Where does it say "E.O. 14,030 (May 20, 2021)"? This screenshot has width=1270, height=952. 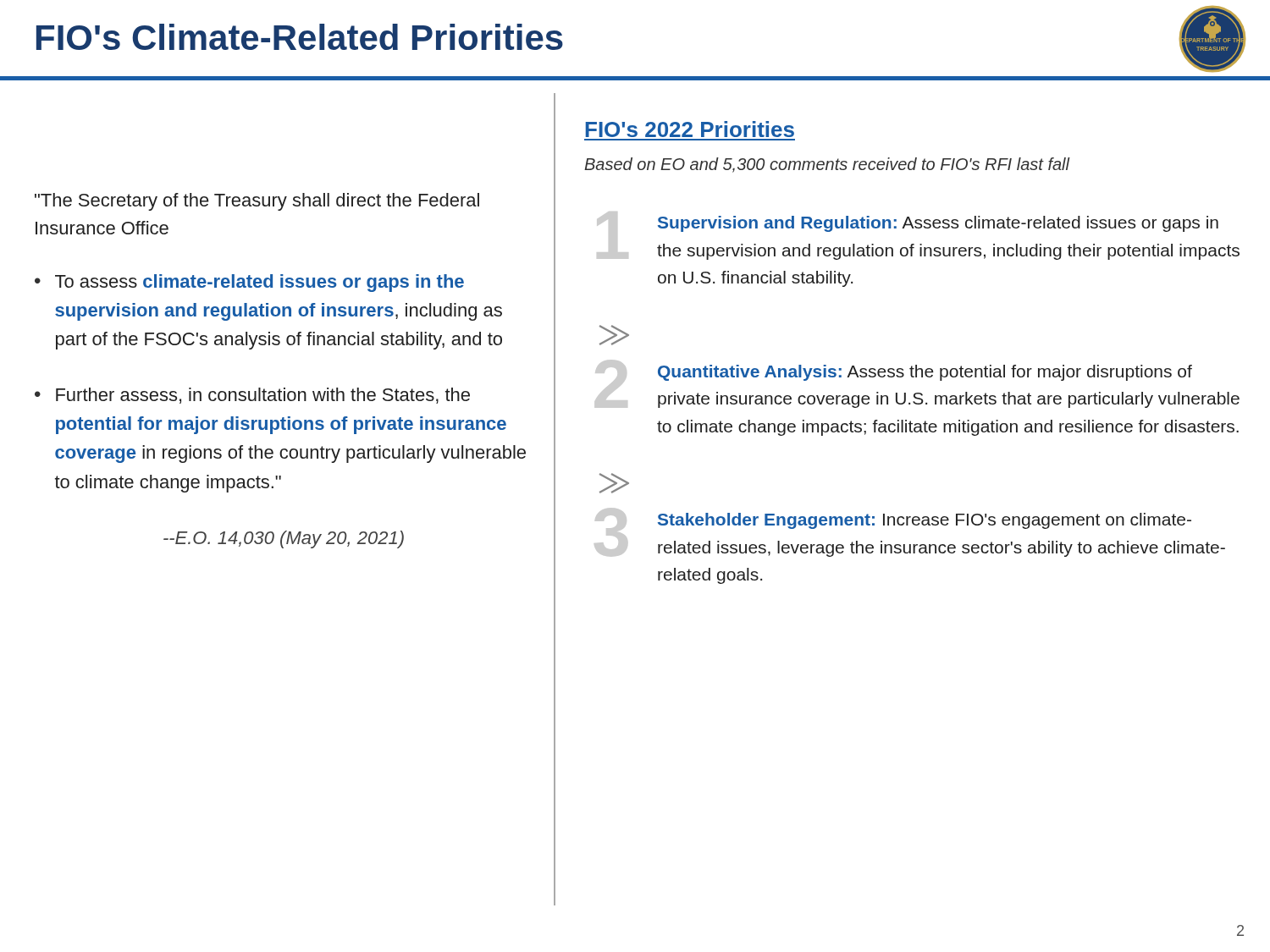point(284,537)
